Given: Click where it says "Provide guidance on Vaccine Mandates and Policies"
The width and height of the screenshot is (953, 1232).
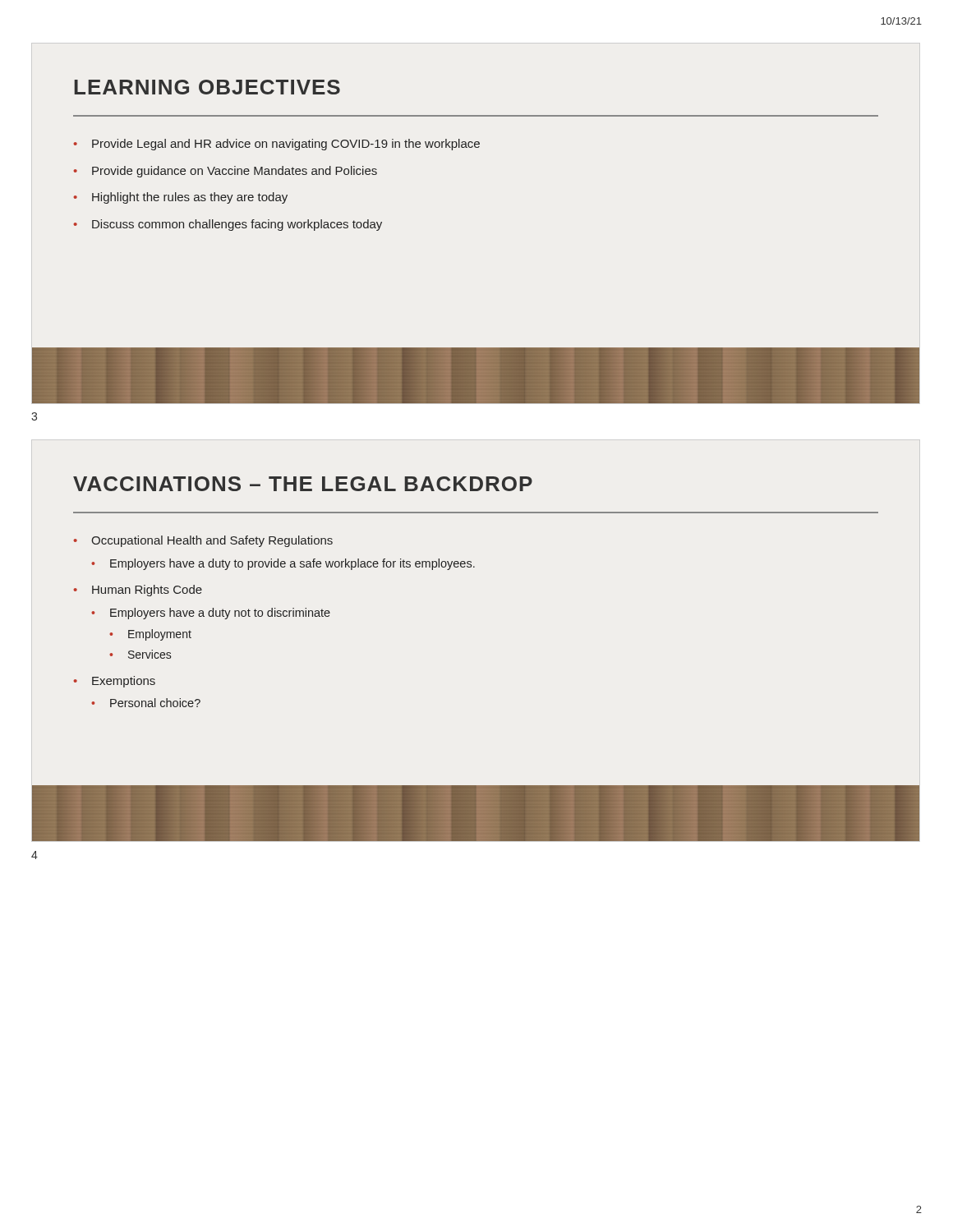Looking at the screenshot, I should pos(234,170).
